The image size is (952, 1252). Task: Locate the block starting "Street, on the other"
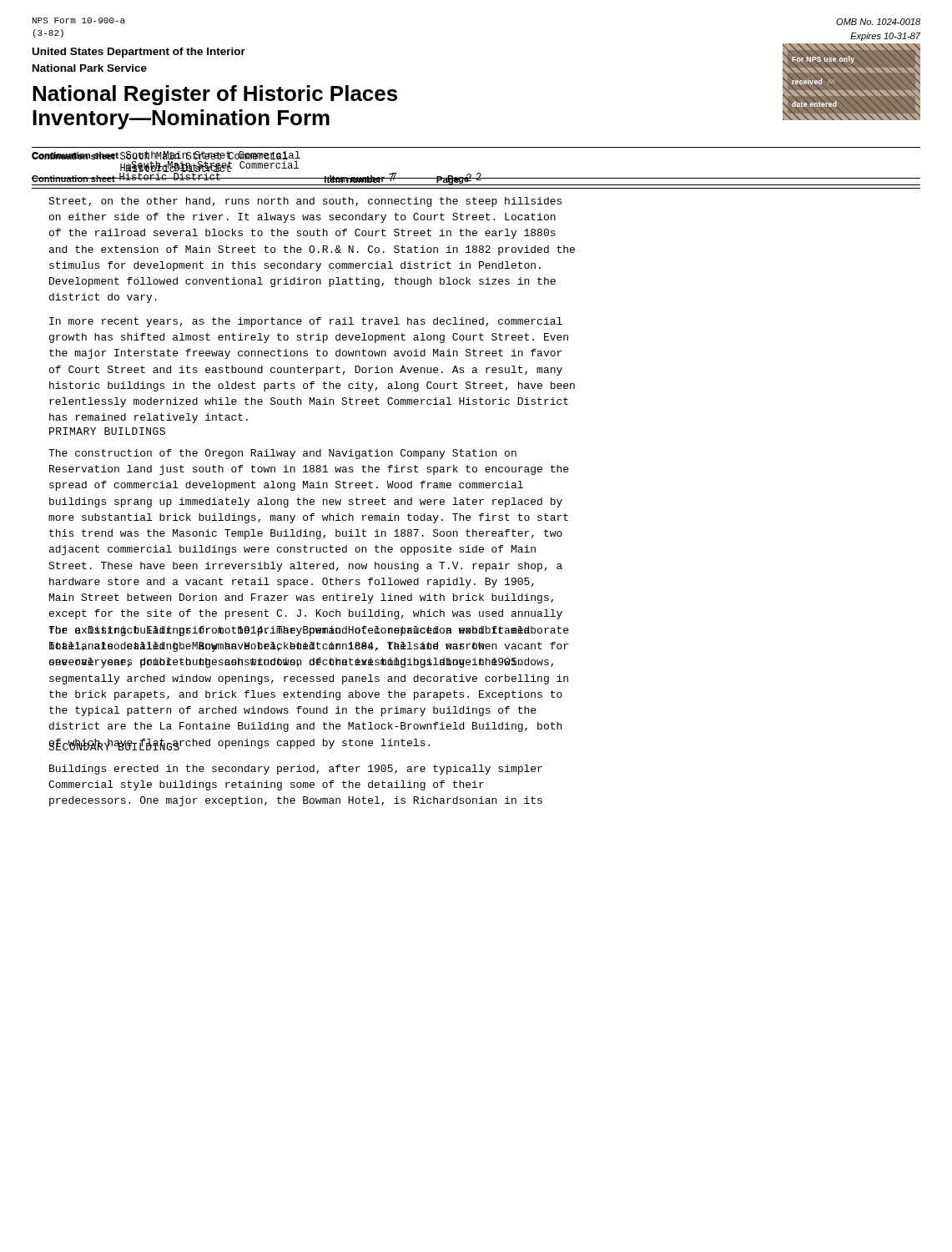312,250
